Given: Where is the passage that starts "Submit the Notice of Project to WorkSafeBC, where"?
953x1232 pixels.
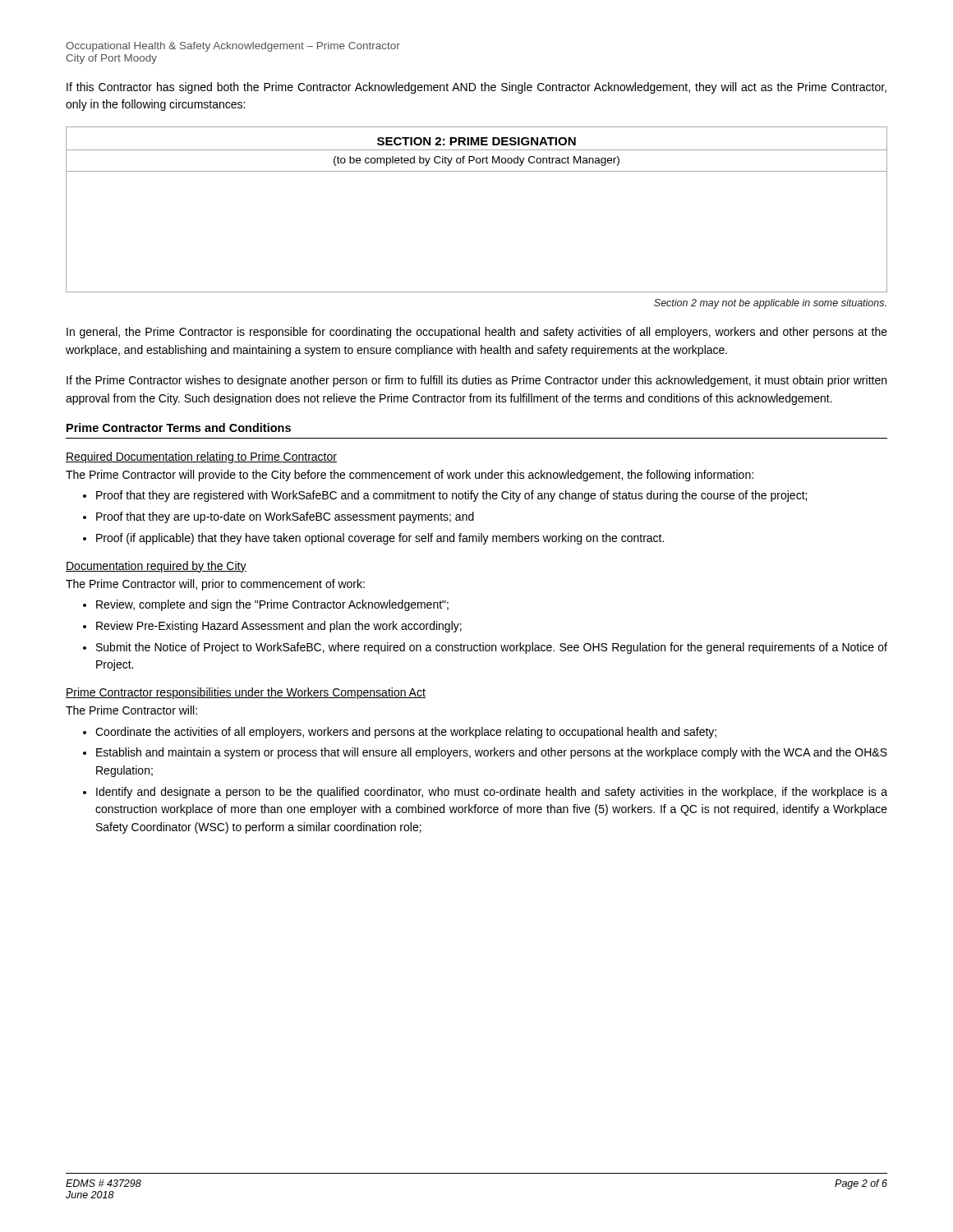Looking at the screenshot, I should [491, 656].
